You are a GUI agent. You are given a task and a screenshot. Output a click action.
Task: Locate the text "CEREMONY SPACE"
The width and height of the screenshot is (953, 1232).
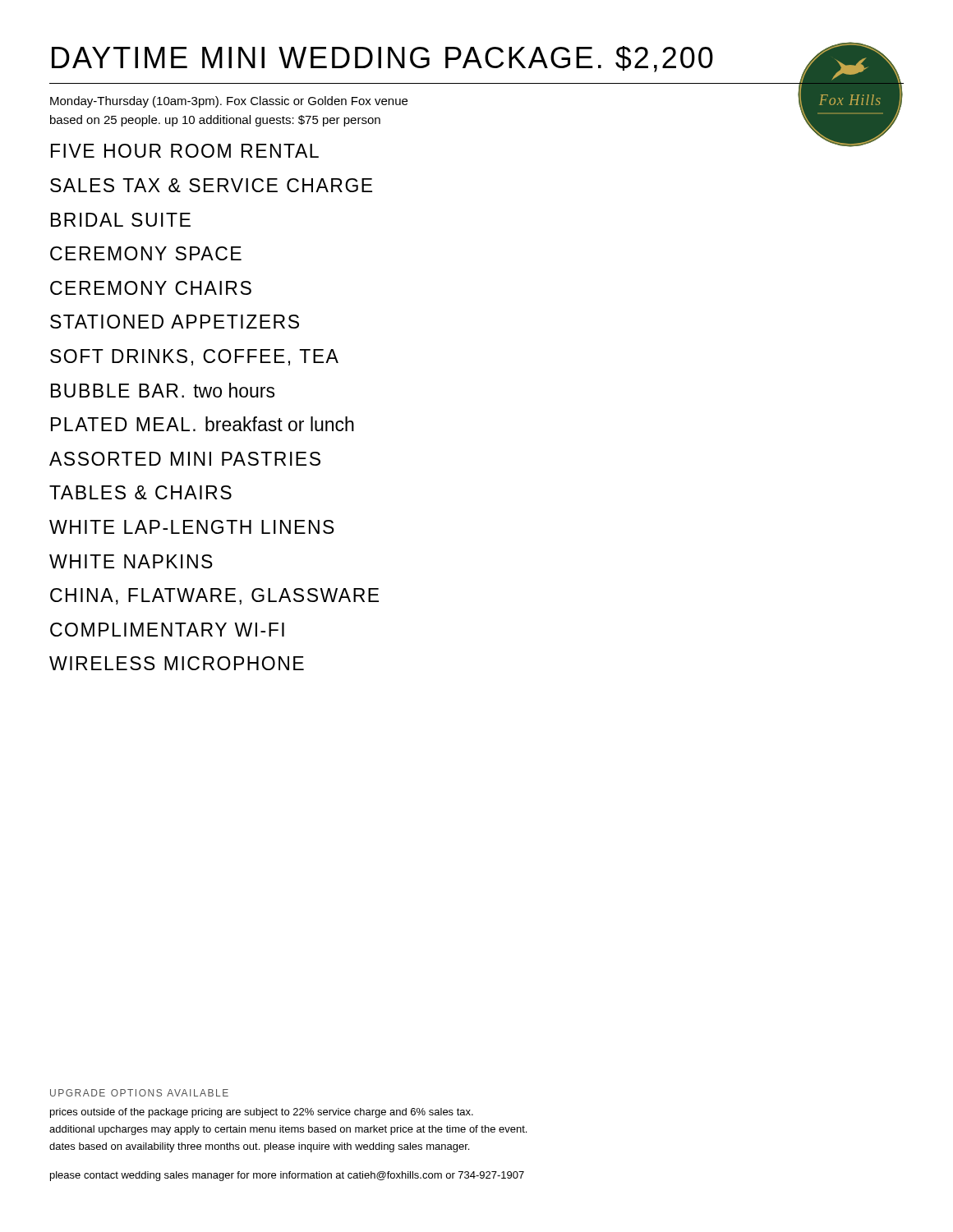coord(146,253)
